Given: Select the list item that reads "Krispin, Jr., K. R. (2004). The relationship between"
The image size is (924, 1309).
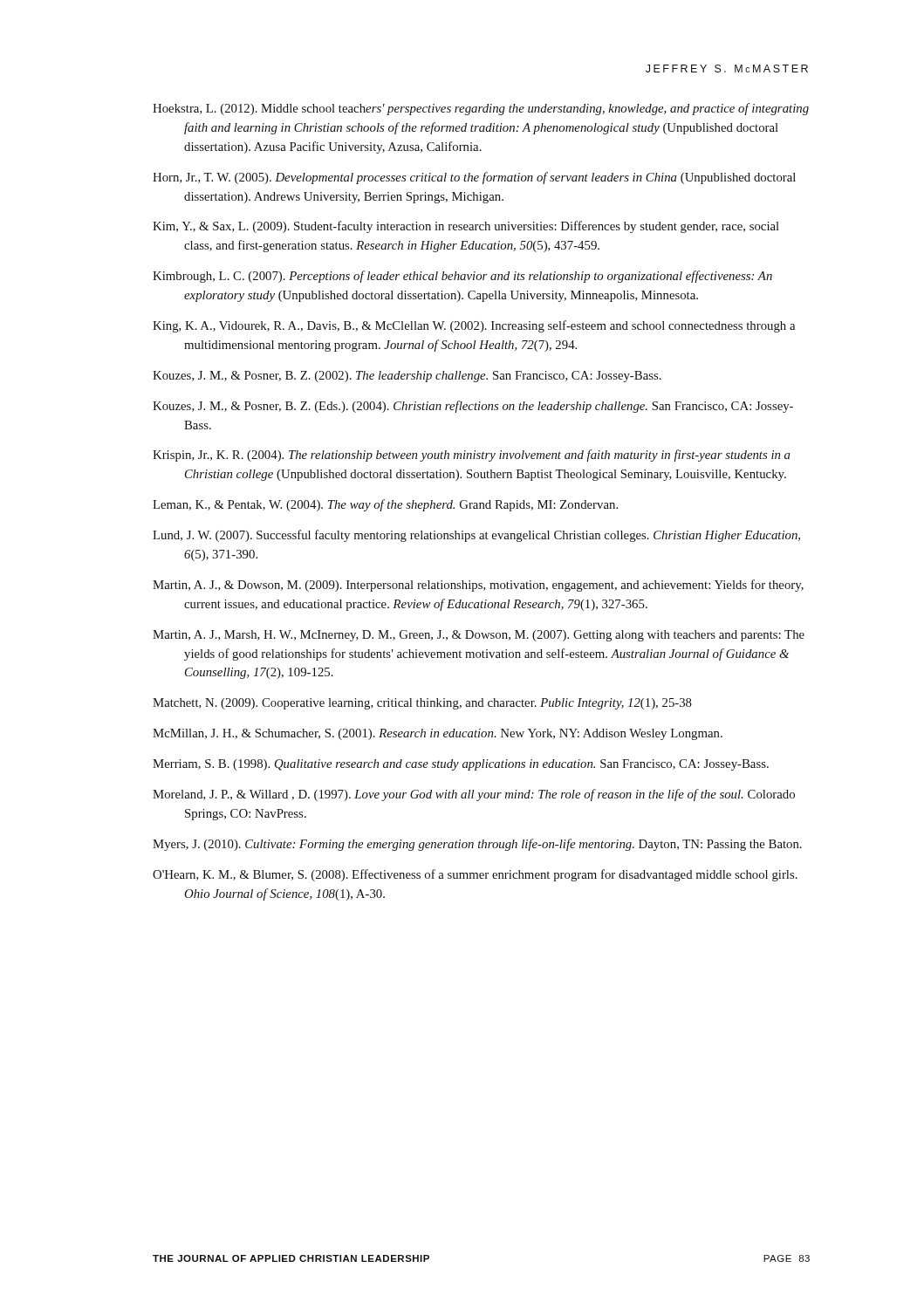Looking at the screenshot, I should tap(472, 465).
